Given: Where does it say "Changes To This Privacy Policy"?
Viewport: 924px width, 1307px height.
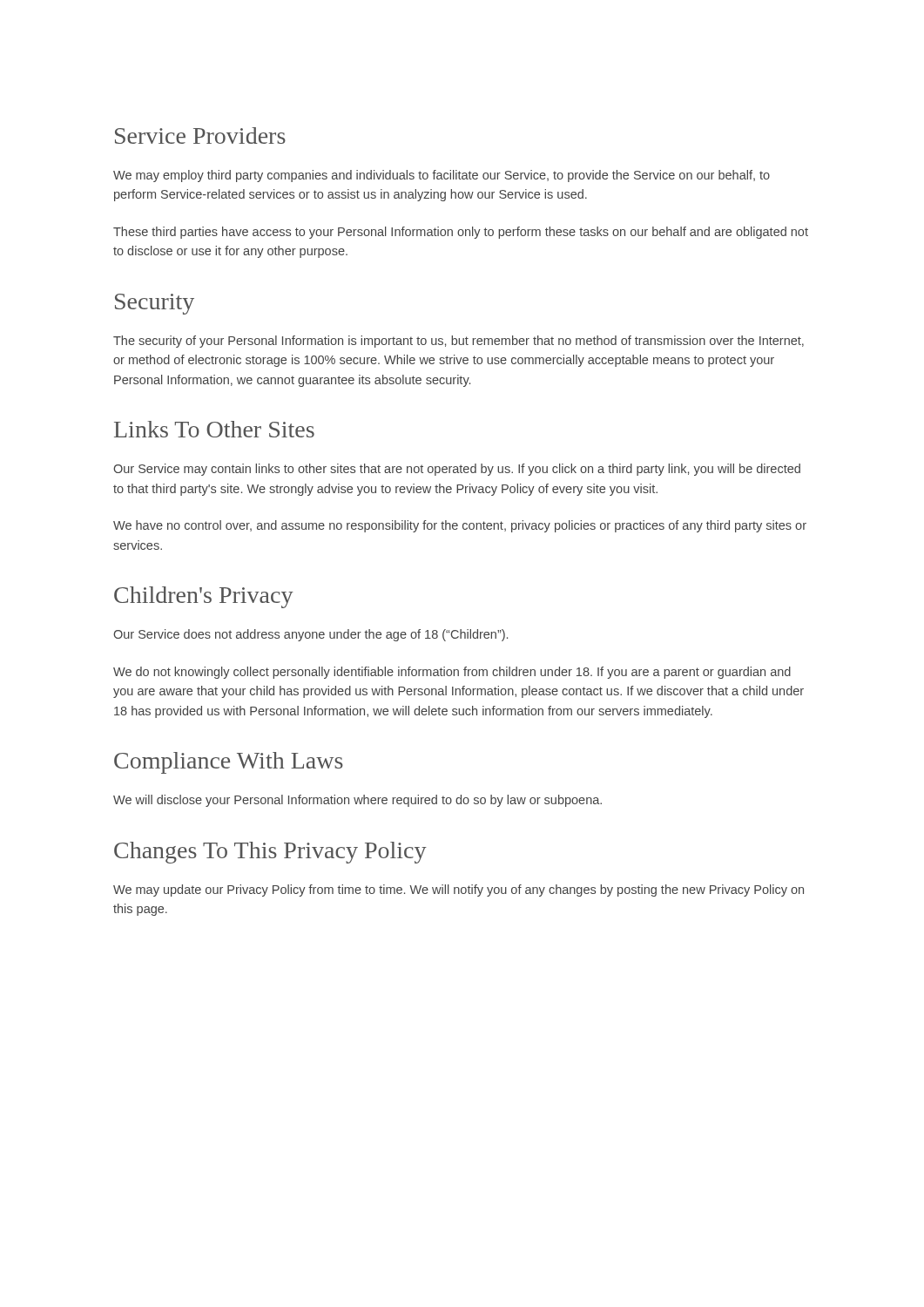Looking at the screenshot, I should pos(270,853).
